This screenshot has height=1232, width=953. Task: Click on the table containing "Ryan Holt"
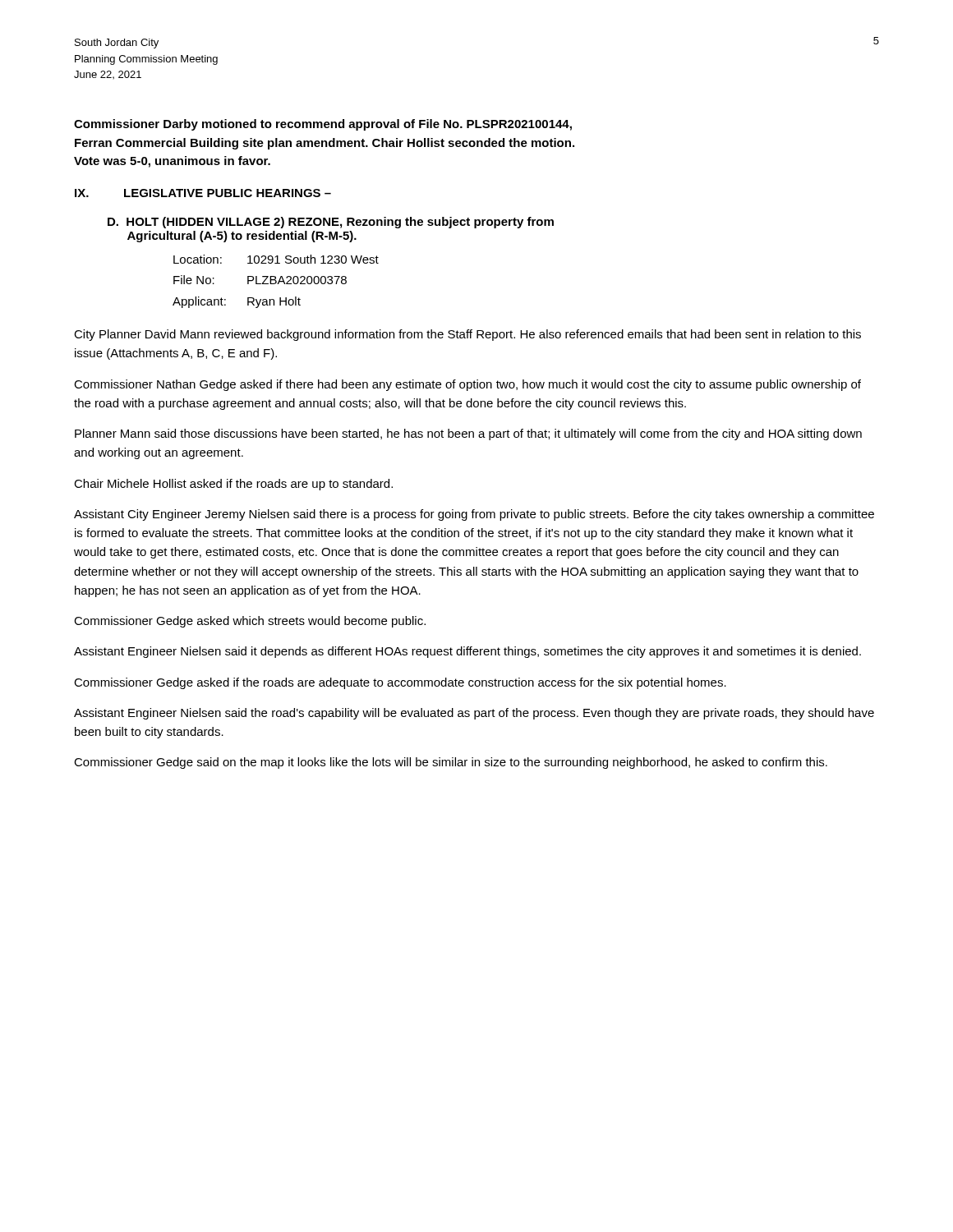(493, 280)
